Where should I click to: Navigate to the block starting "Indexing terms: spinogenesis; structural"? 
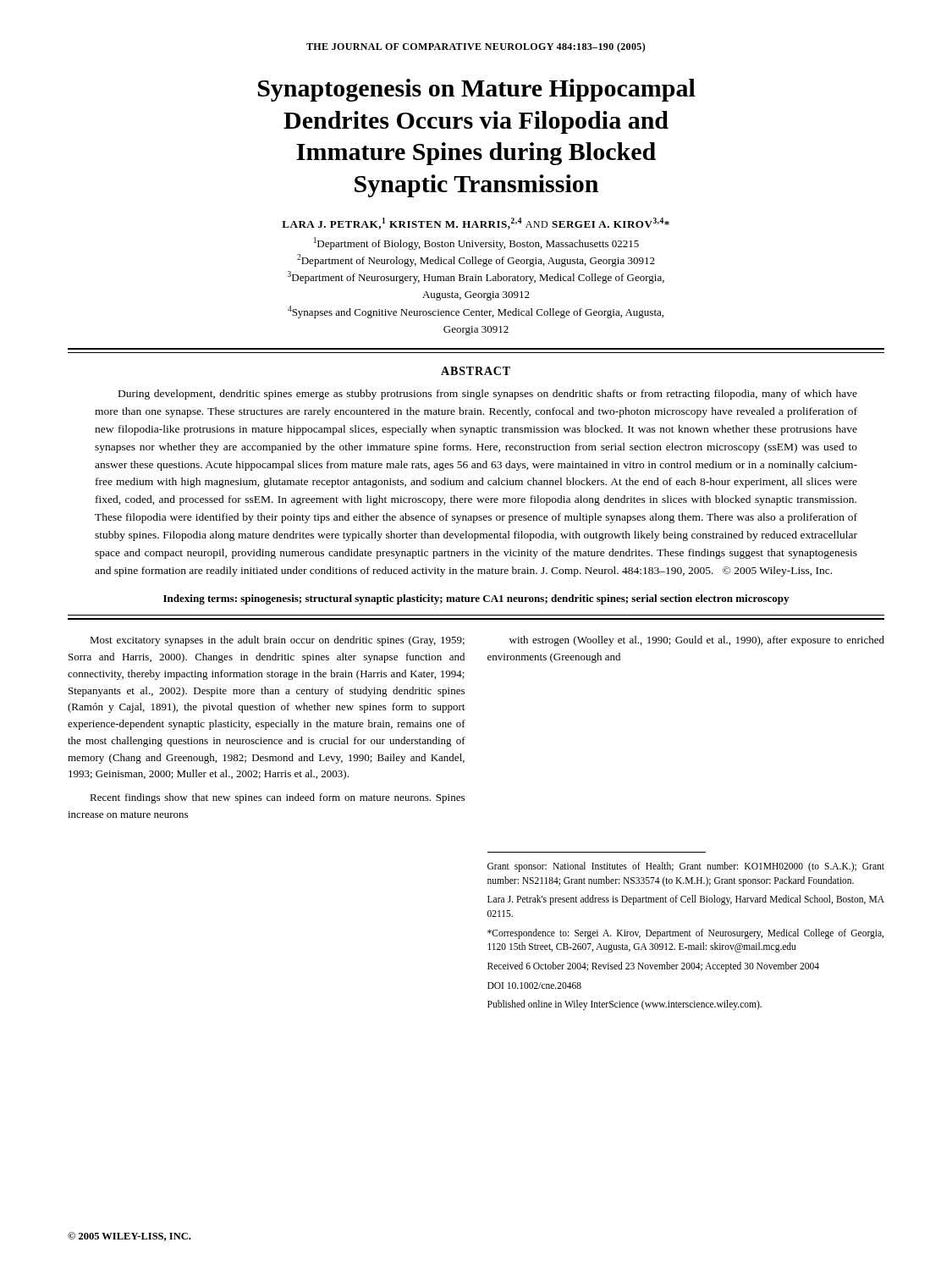(x=476, y=598)
